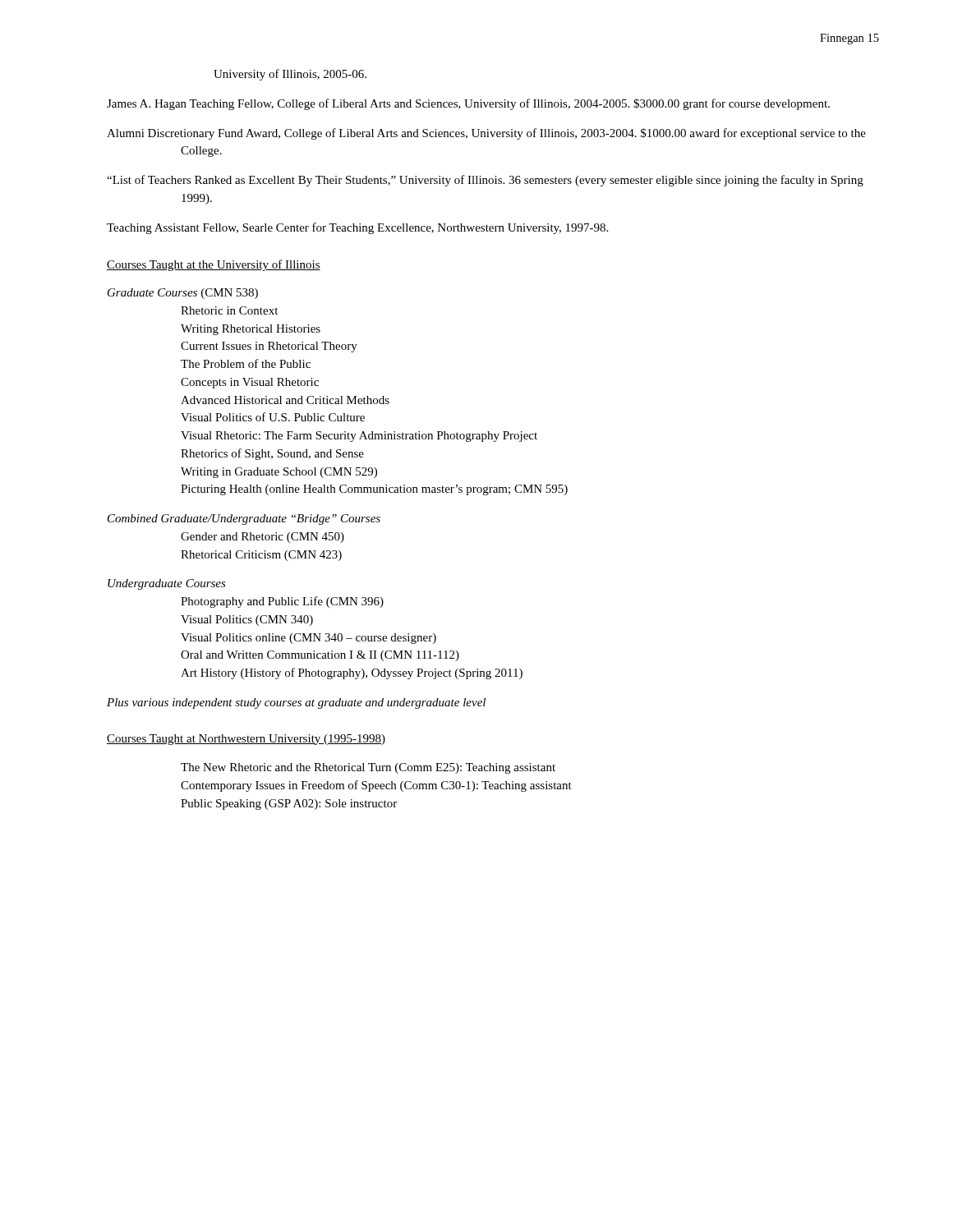
Task: Locate the text block that says "Undergraduate Courses Photography and Public"
Action: 167,584
